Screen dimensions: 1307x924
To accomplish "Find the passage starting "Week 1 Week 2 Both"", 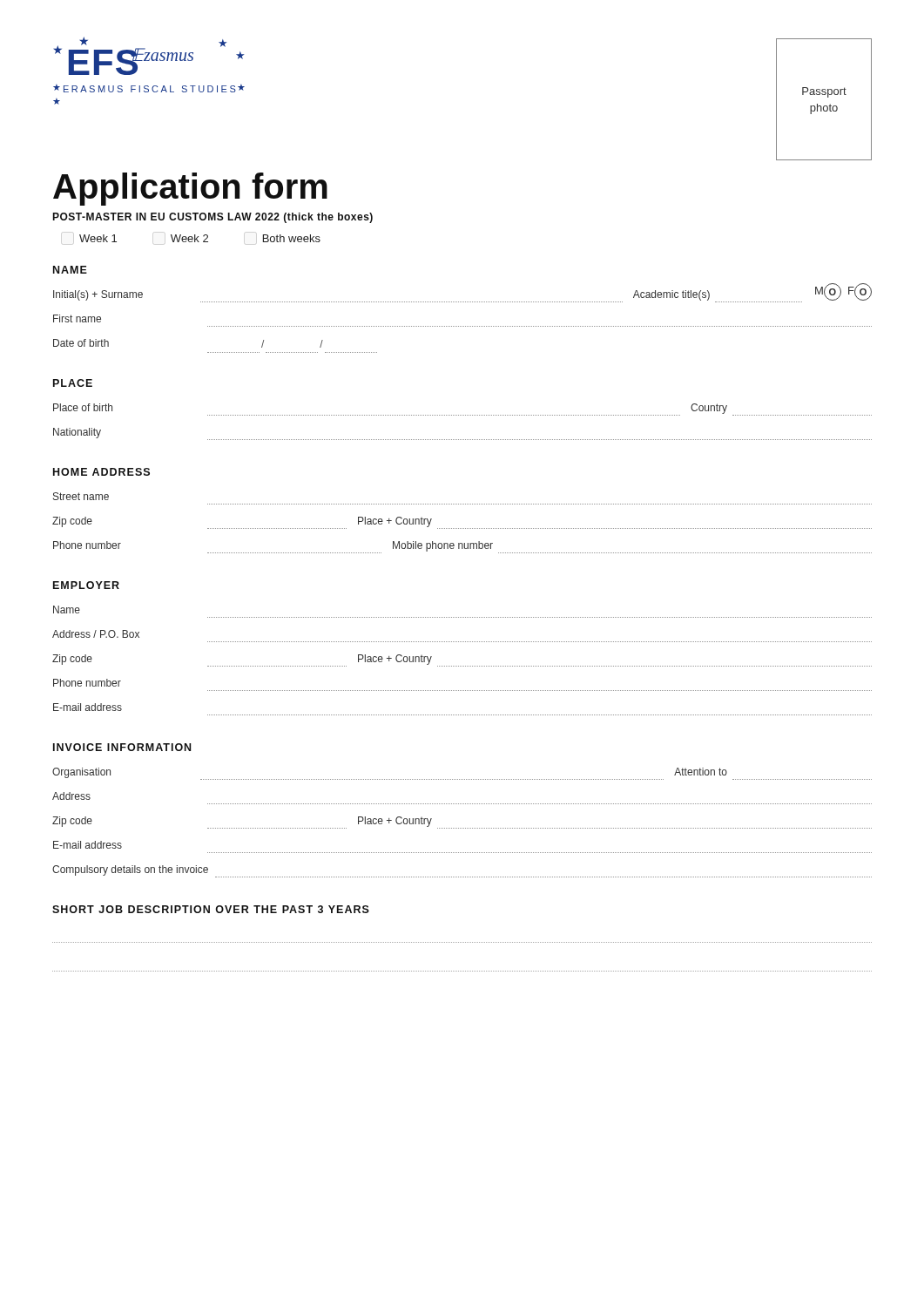I will pyautogui.click(x=191, y=238).
